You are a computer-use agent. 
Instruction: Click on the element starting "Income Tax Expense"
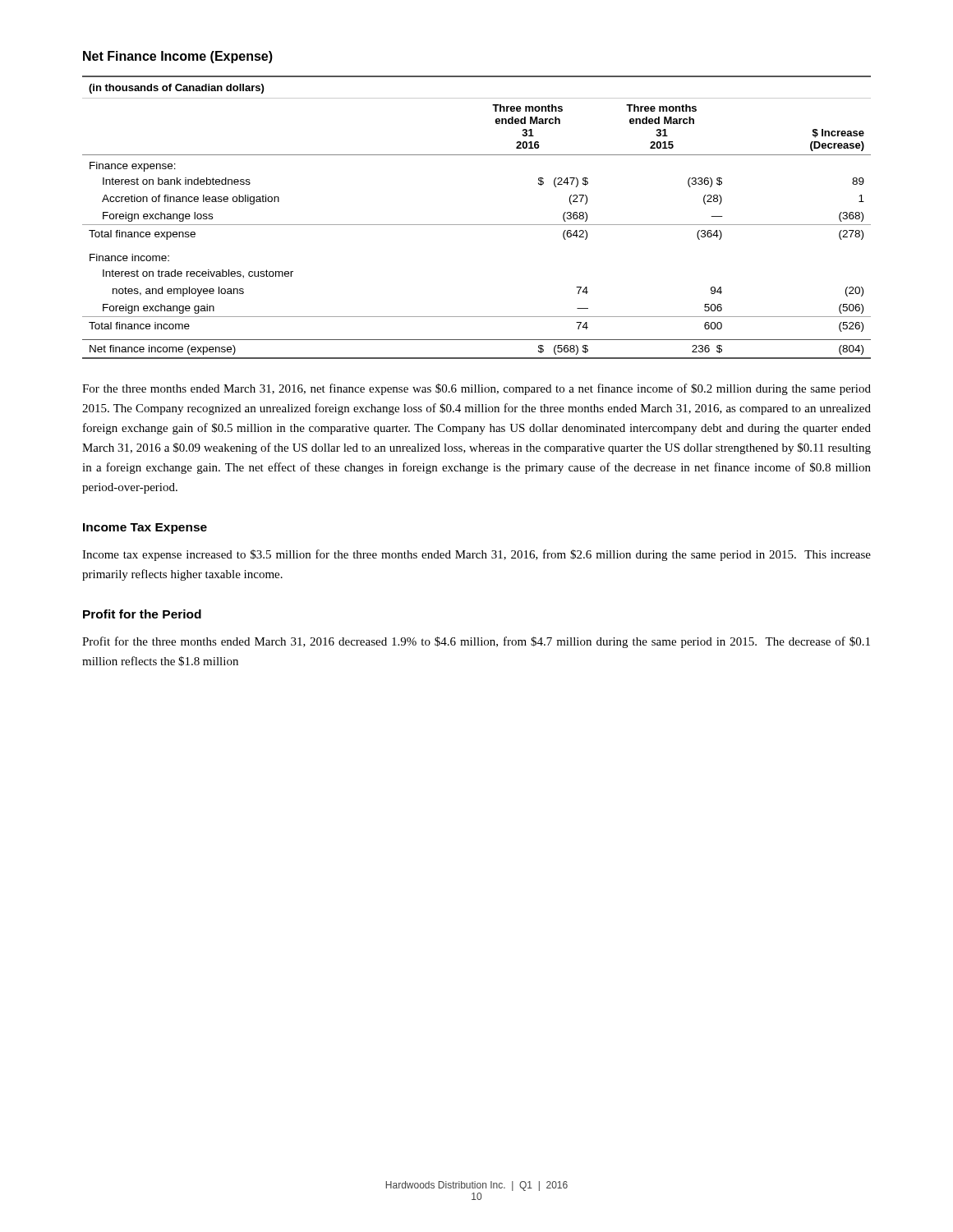tap(145, 527)
